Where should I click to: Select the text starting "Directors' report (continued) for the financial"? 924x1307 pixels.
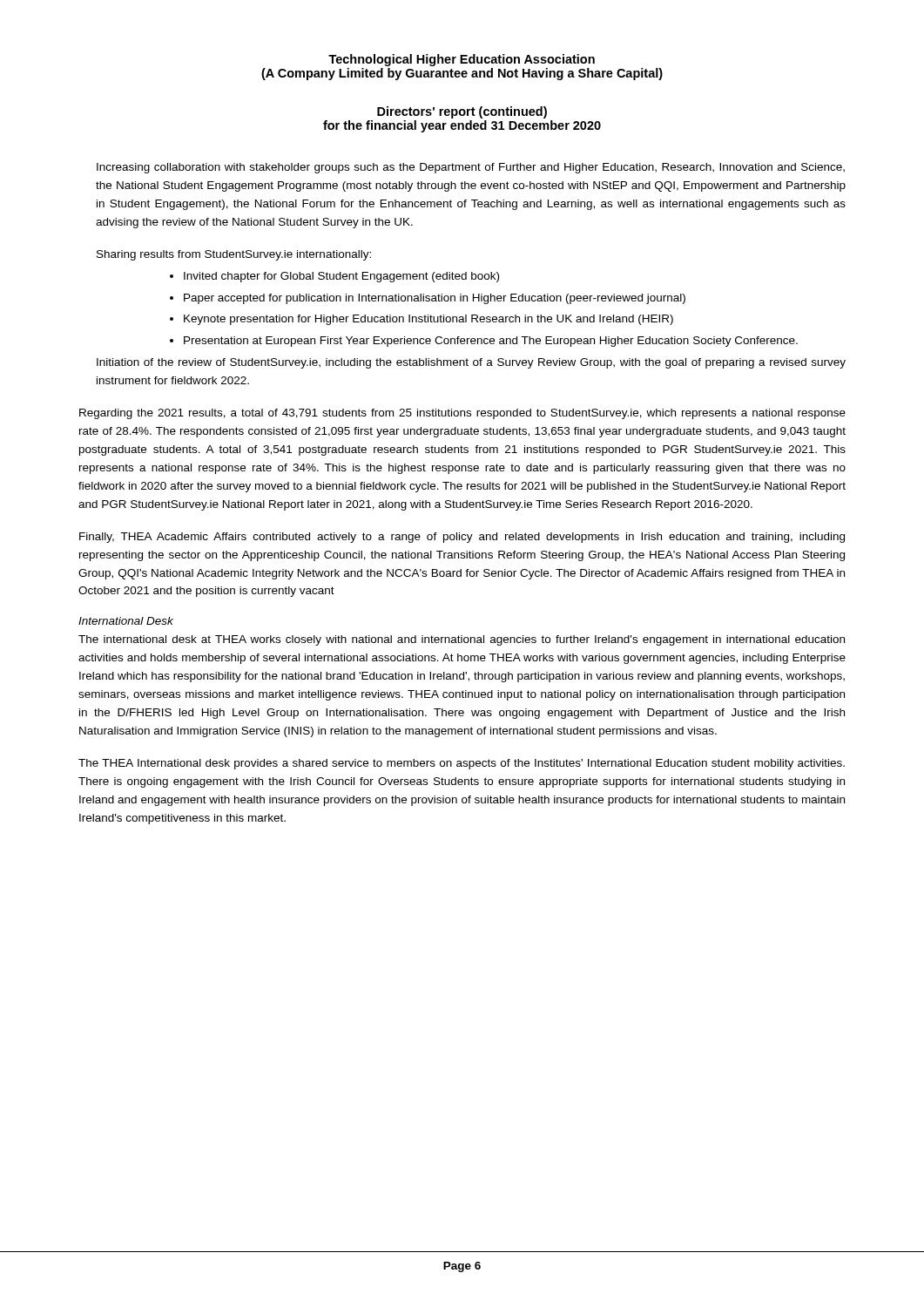pos(462,118)
